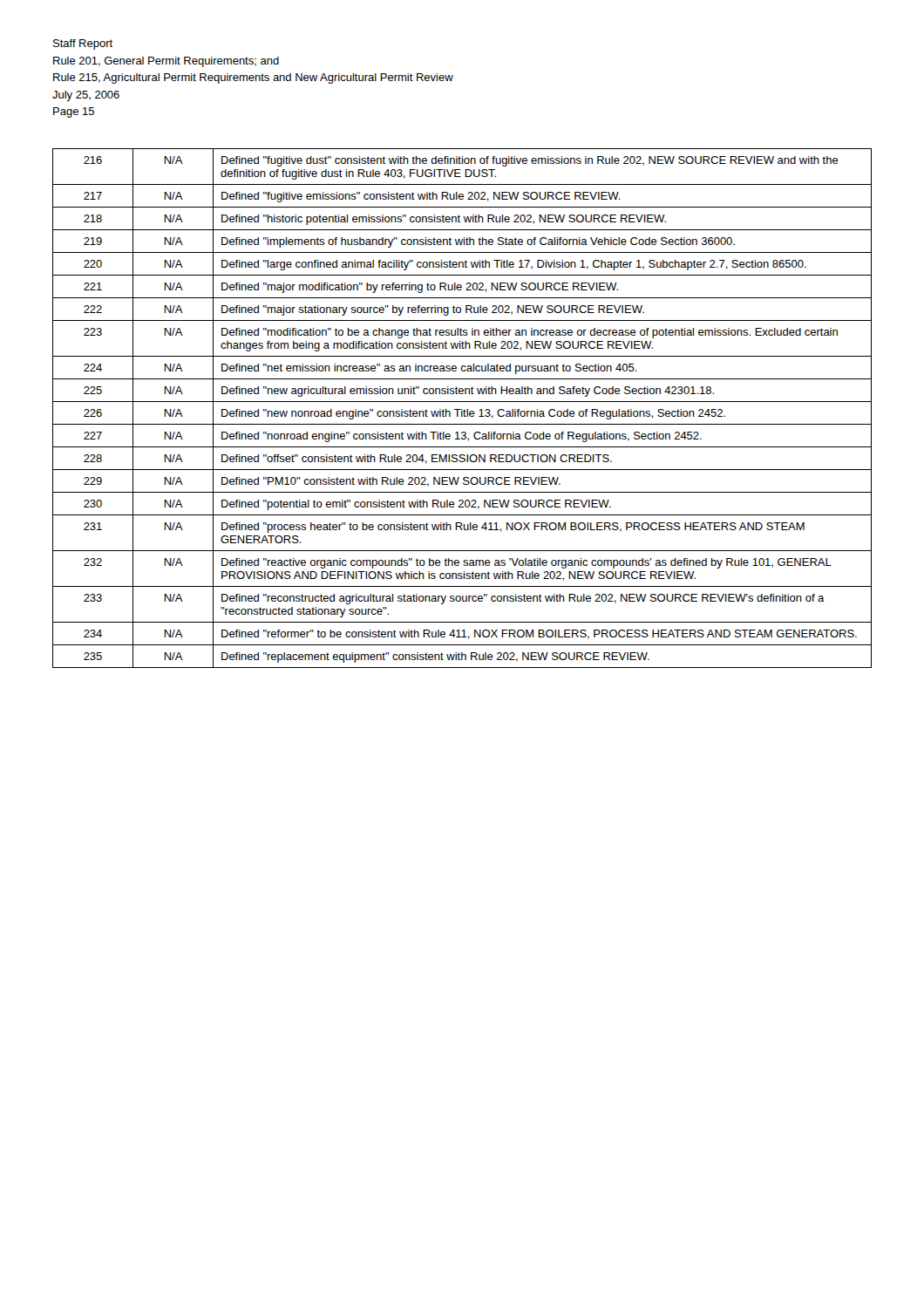Locate the table with the text "Defined "large confined"
This screenshot has width=924, height=1308.
tap(462, 408)
